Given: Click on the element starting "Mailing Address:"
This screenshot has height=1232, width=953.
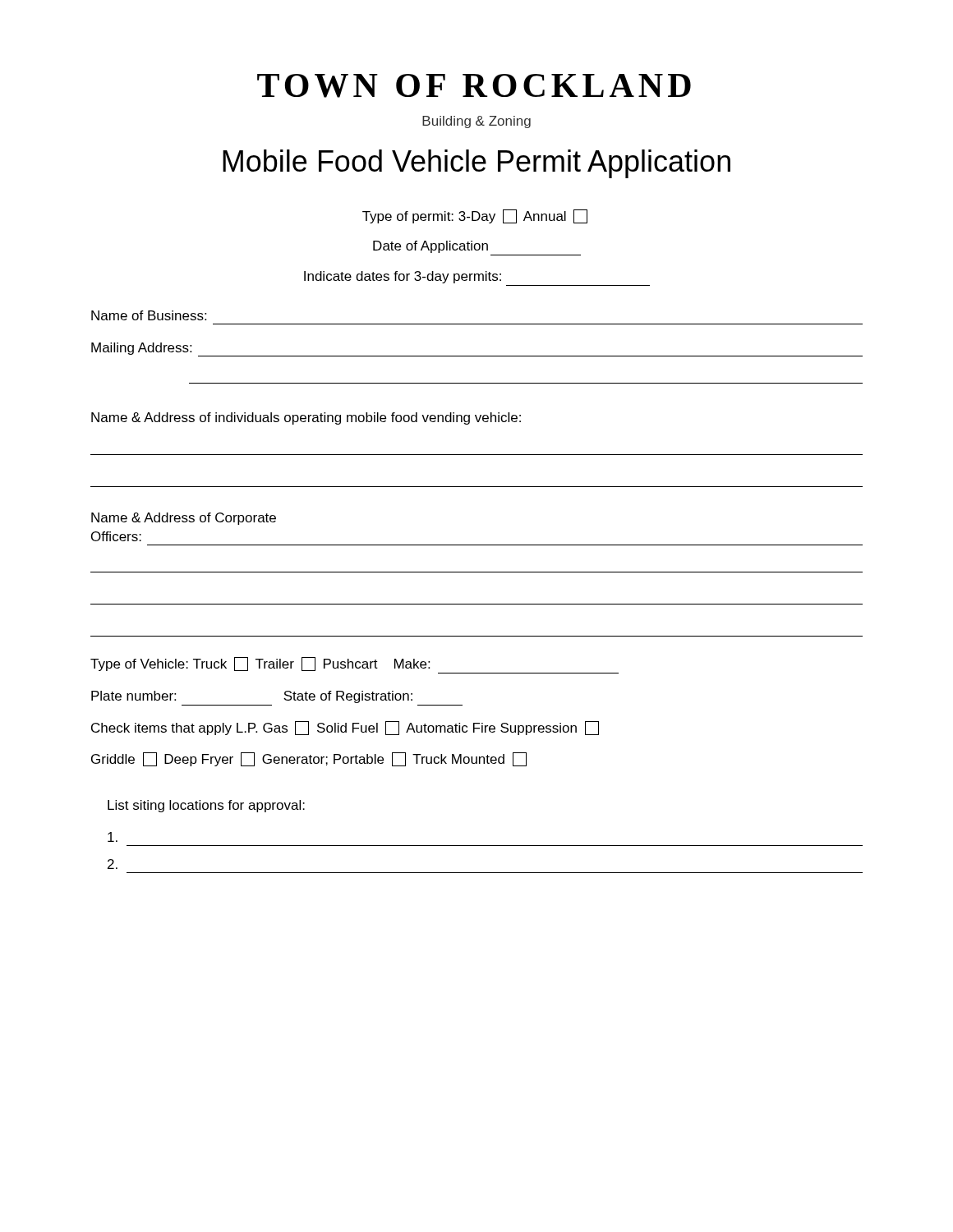Looking at the screenshot, I should tap(476, 348).
